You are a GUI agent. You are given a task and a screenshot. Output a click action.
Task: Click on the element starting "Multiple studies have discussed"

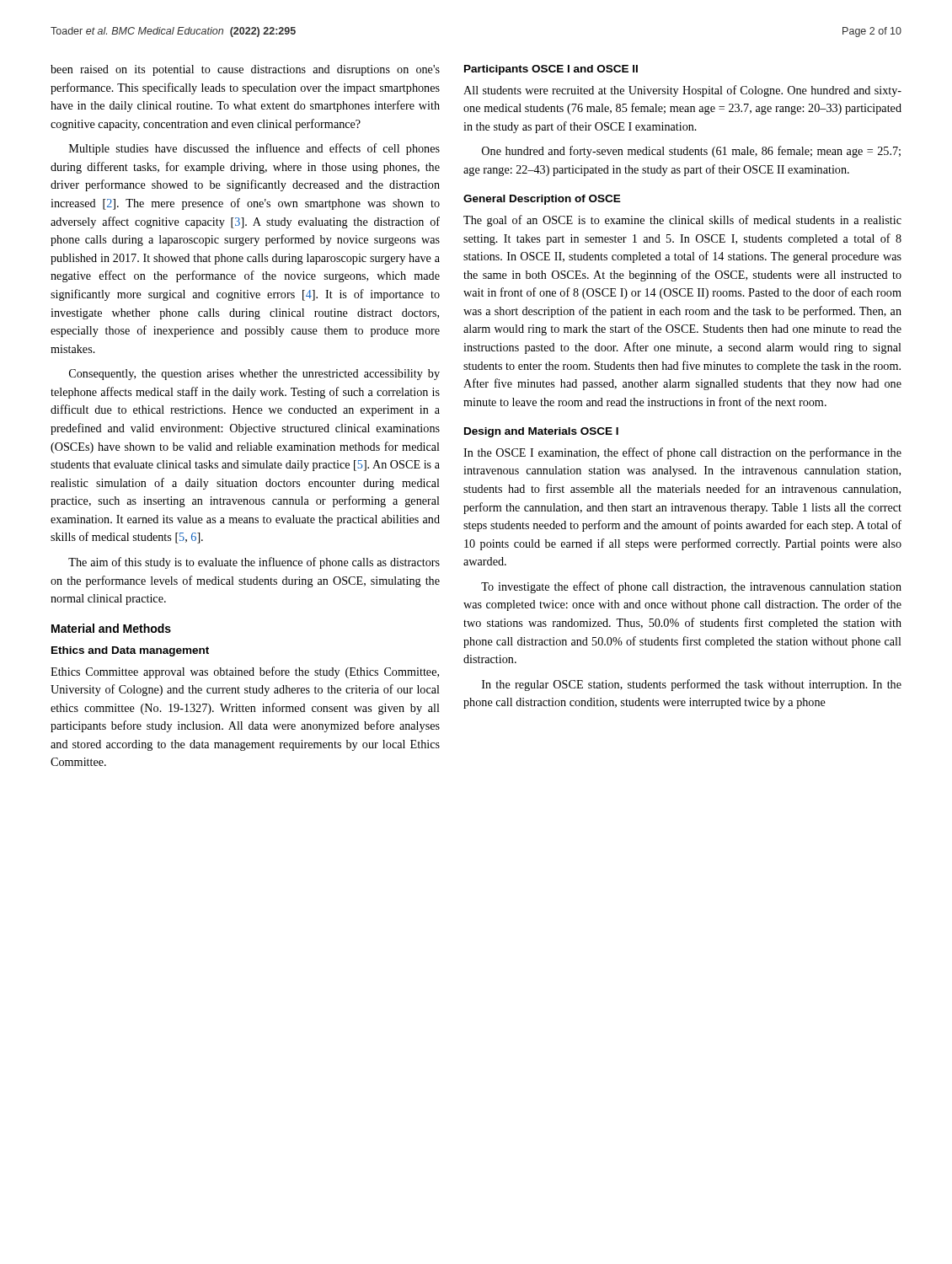[x=245, y=249]
